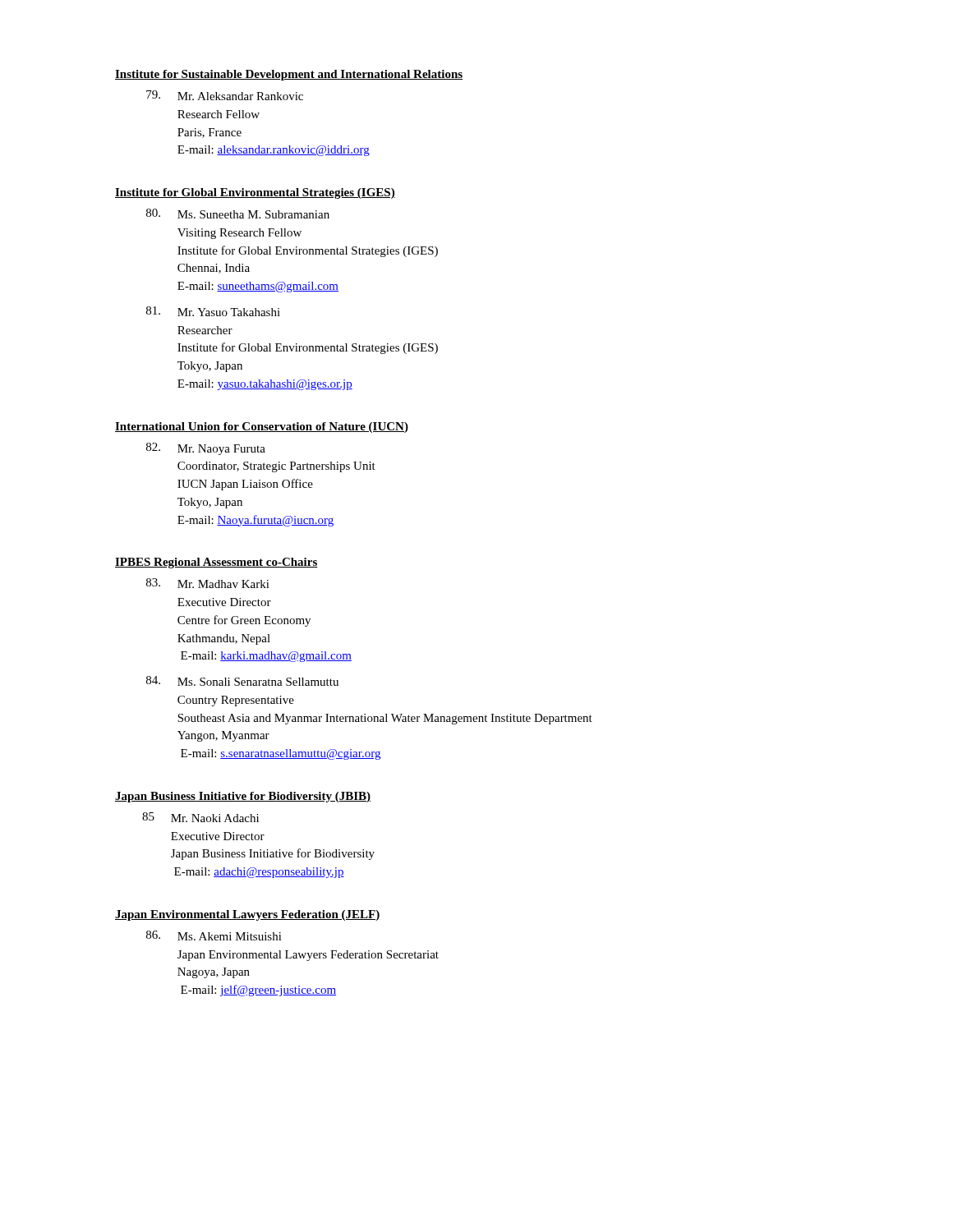Find the section header on this page that starts "Institute for Sustainable Development and"
The width and height of the screenshot is (953, 1232).
[x=289, y=74]
